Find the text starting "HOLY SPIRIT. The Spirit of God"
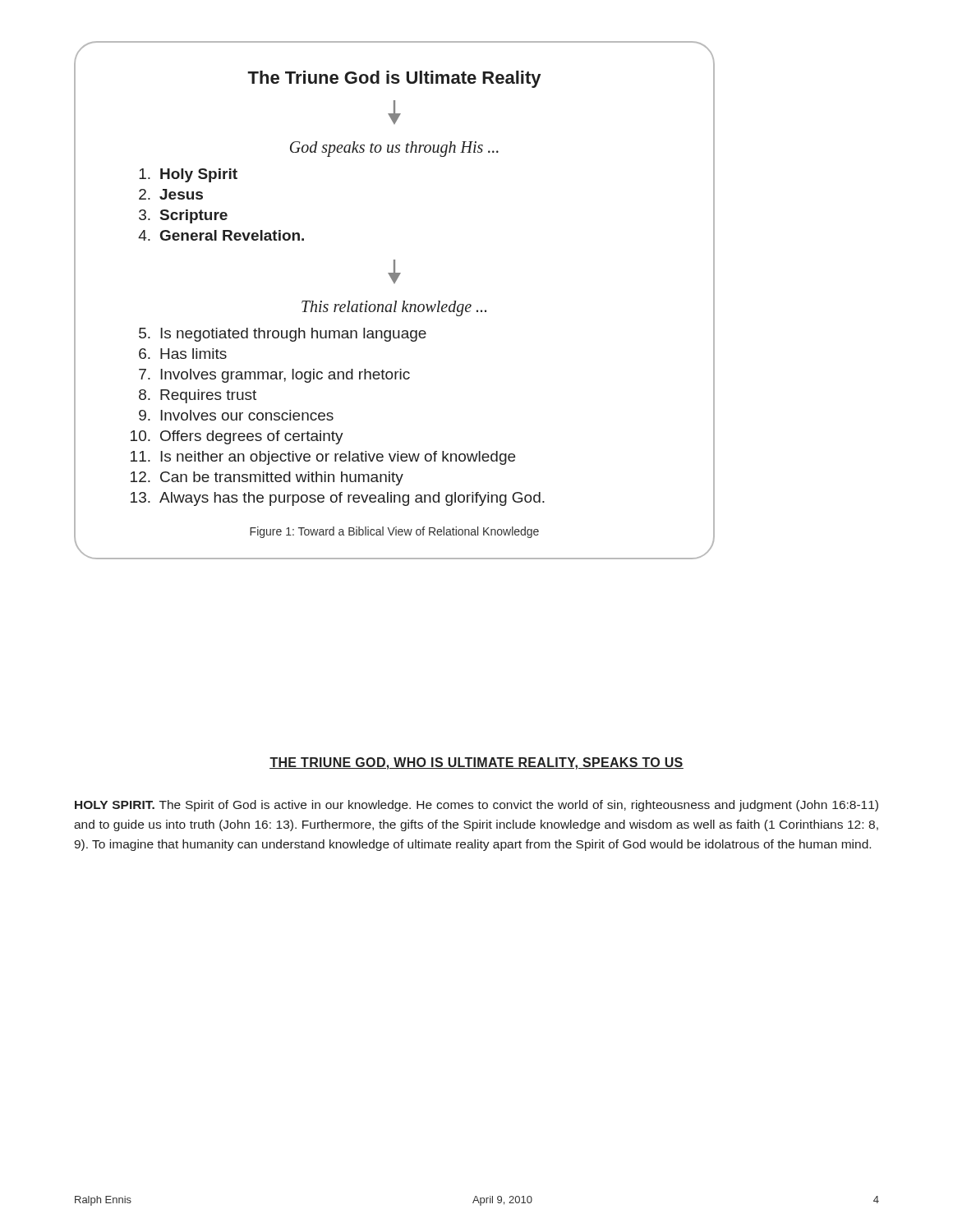The image size is (953, 1232). click(x=476, y=824)
